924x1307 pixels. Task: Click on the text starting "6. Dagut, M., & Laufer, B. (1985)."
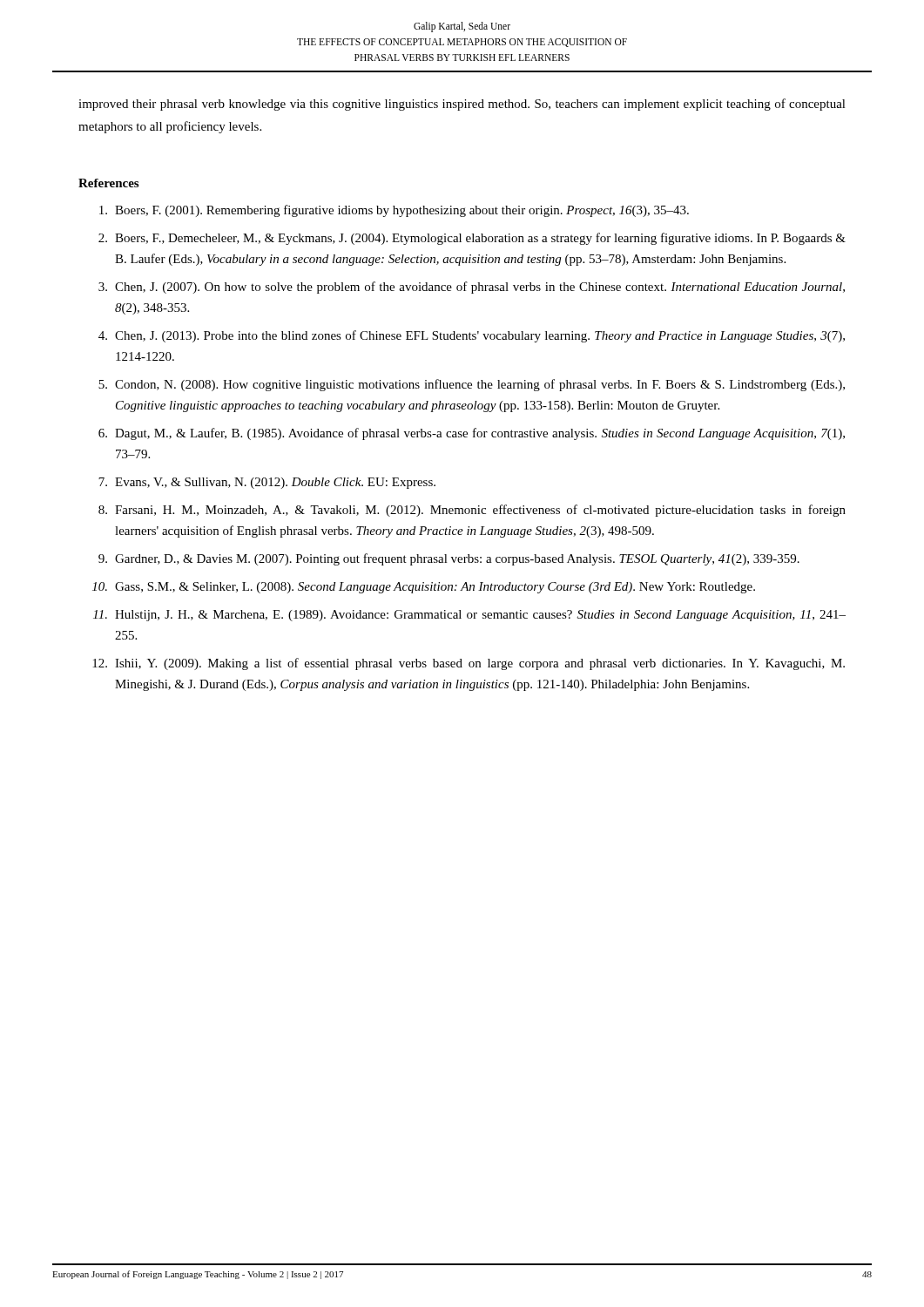[x=462, y=444]
